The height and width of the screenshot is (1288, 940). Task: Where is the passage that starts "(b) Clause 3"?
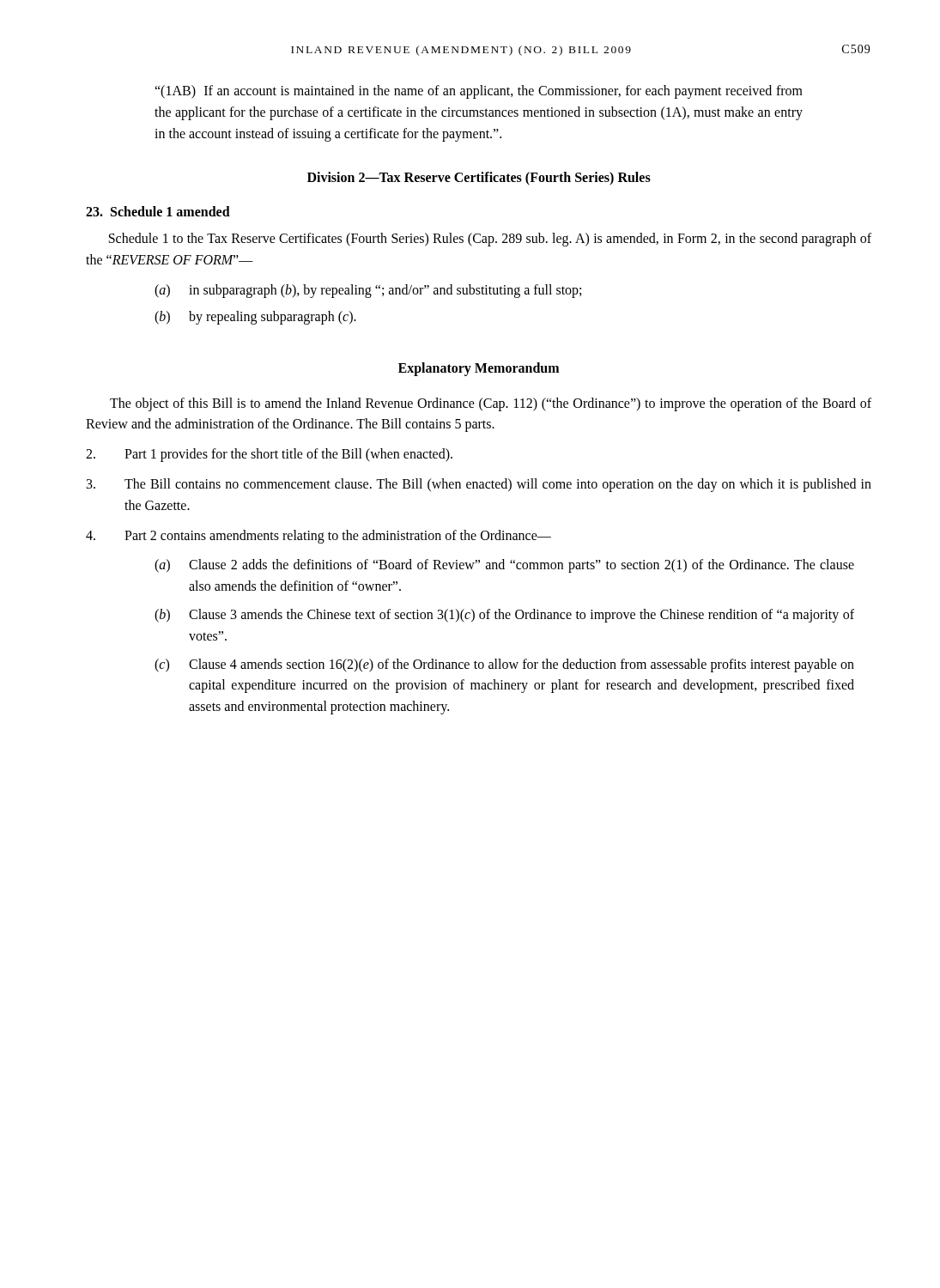504,626
